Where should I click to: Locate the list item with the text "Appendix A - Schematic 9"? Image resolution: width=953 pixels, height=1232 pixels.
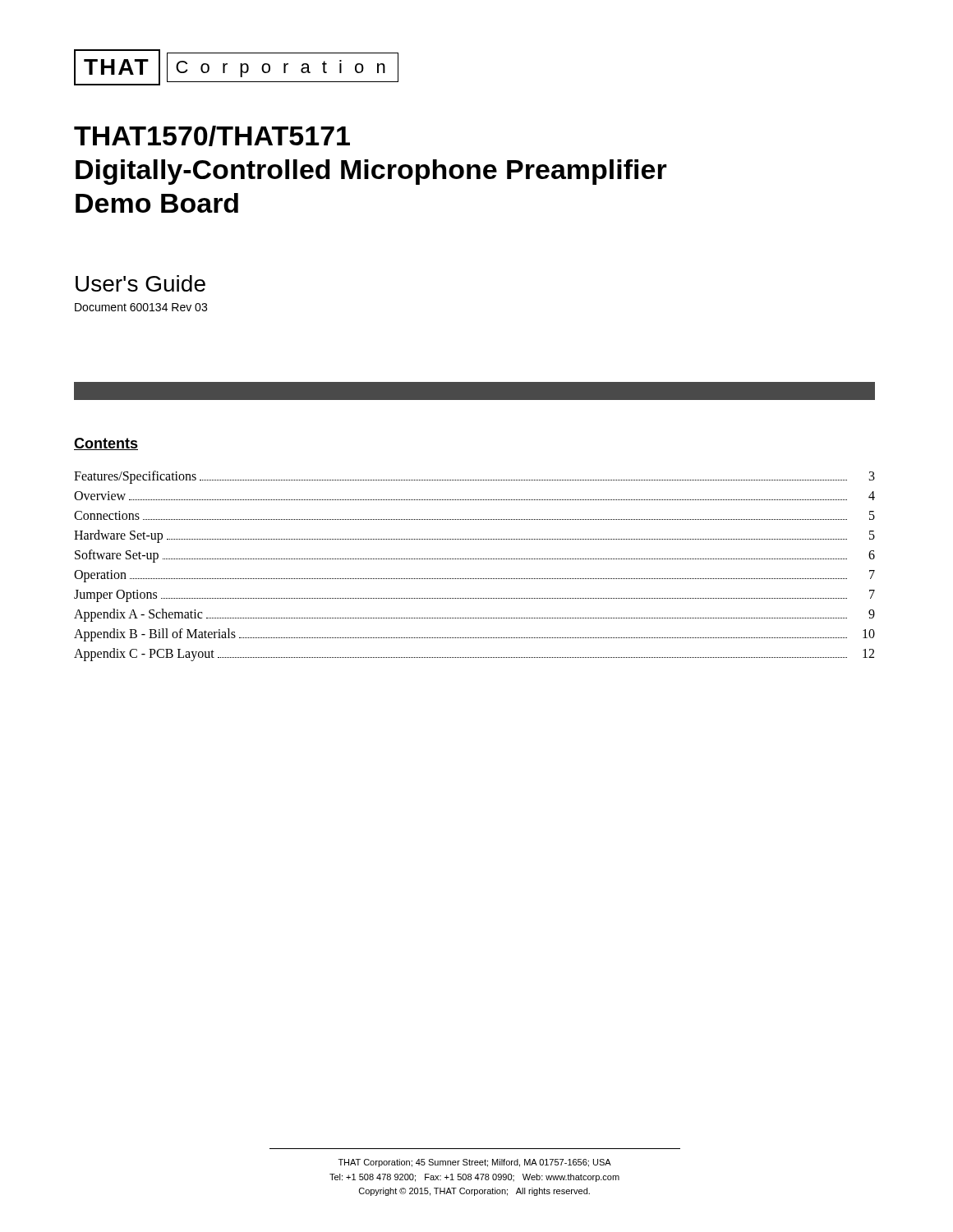point(474,614)
